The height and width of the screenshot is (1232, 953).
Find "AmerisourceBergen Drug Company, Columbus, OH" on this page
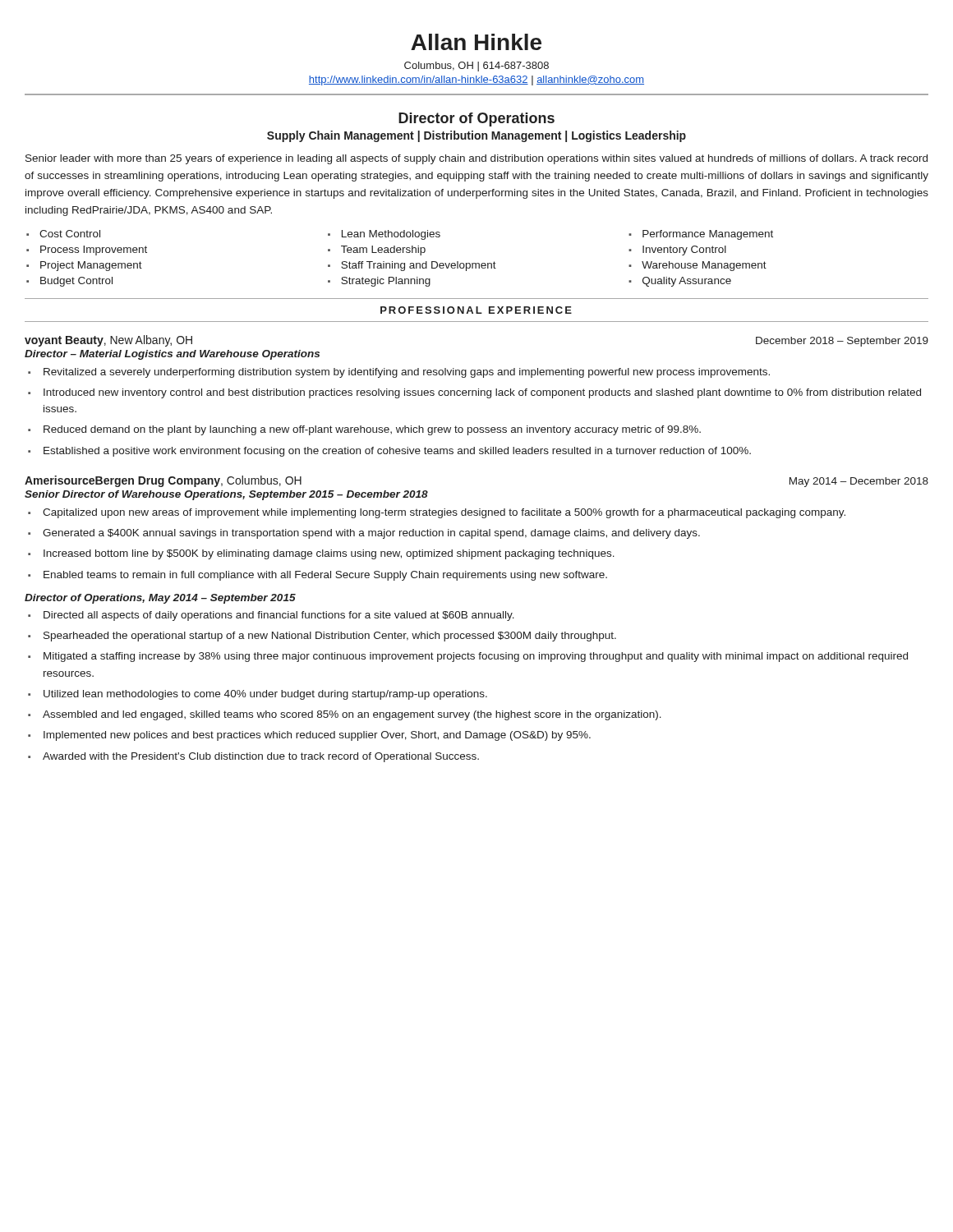163,480
